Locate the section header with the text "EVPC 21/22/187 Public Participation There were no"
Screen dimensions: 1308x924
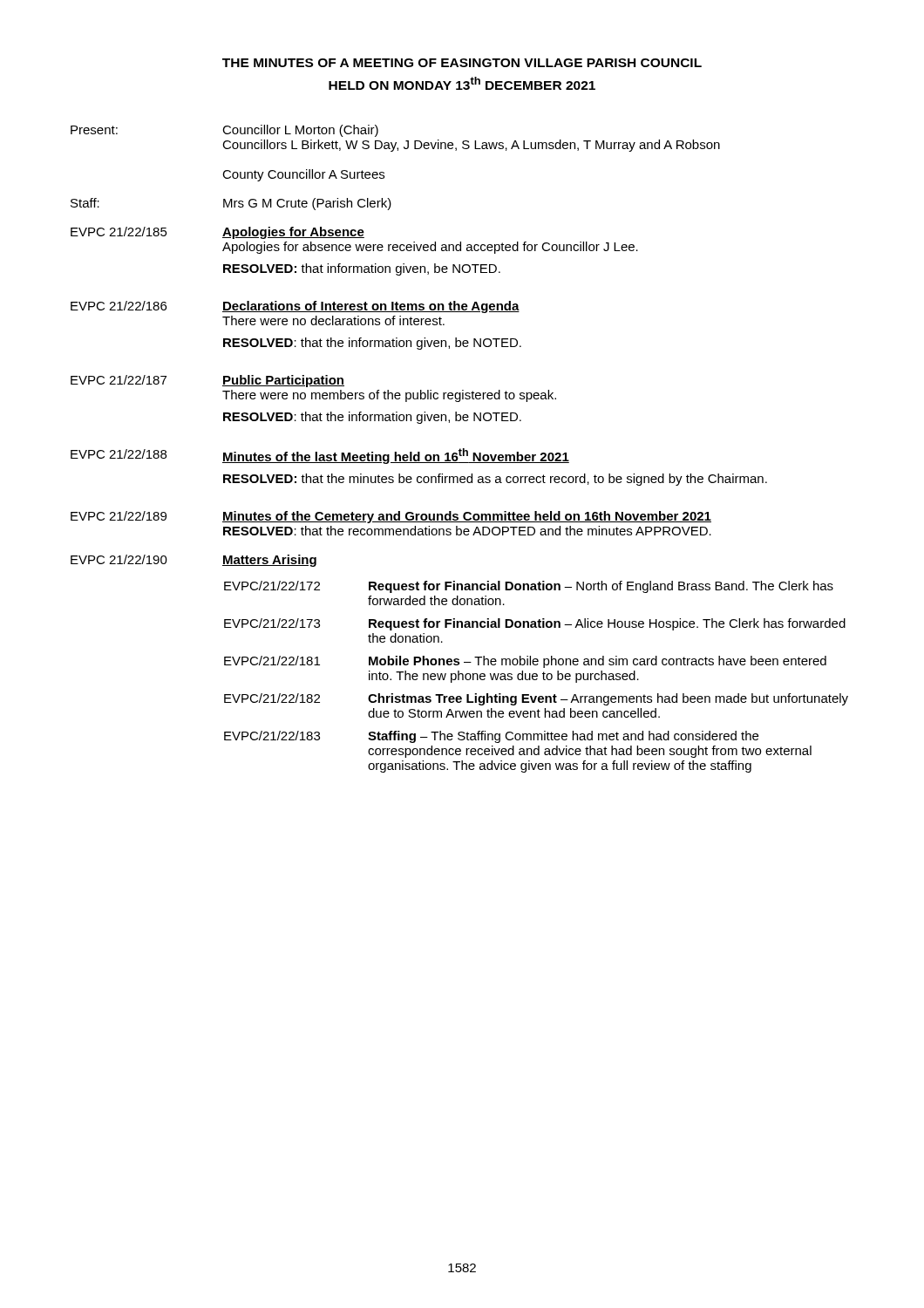tap(462, 401)
